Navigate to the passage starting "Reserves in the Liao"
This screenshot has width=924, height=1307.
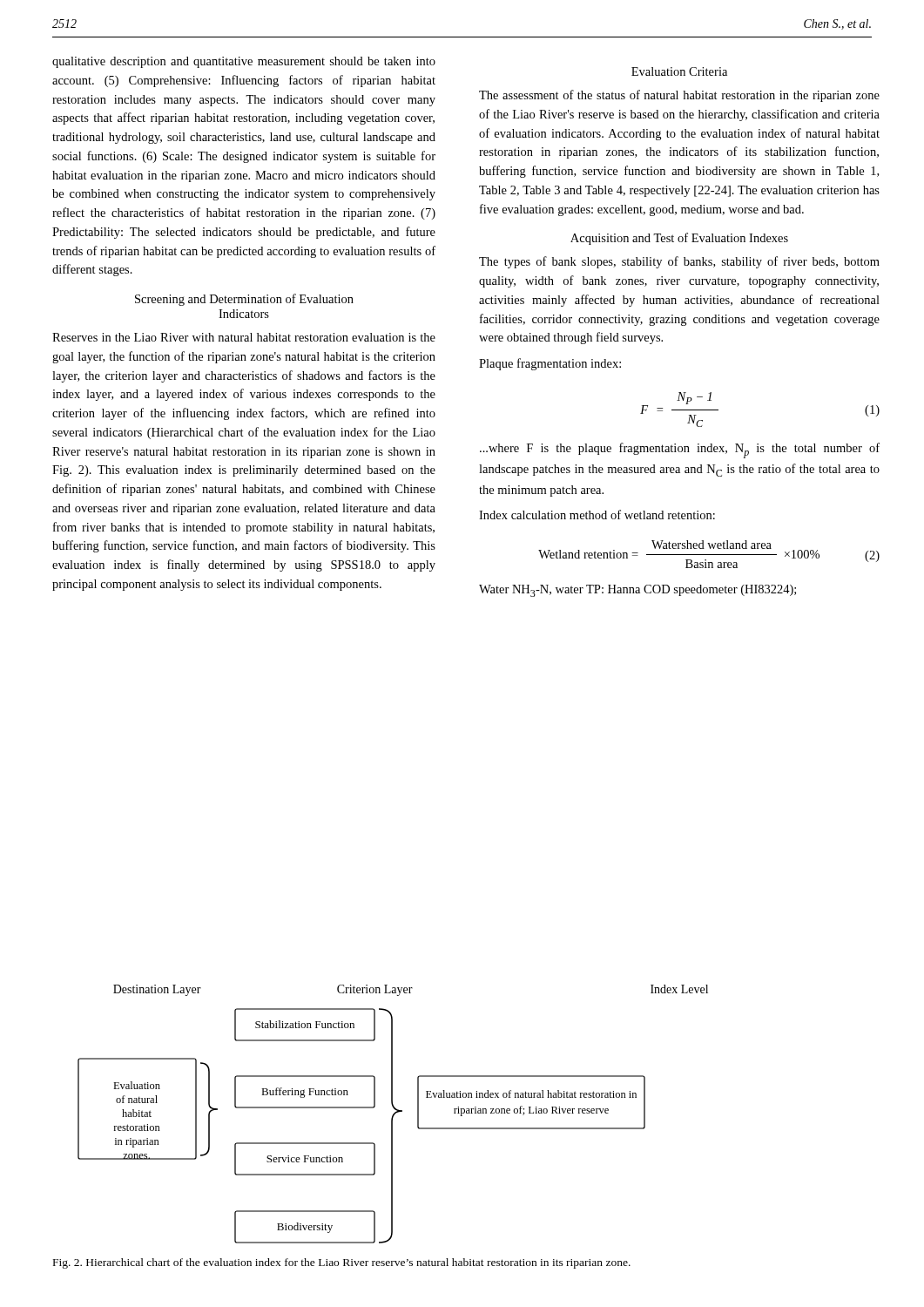tap(244, 461)
